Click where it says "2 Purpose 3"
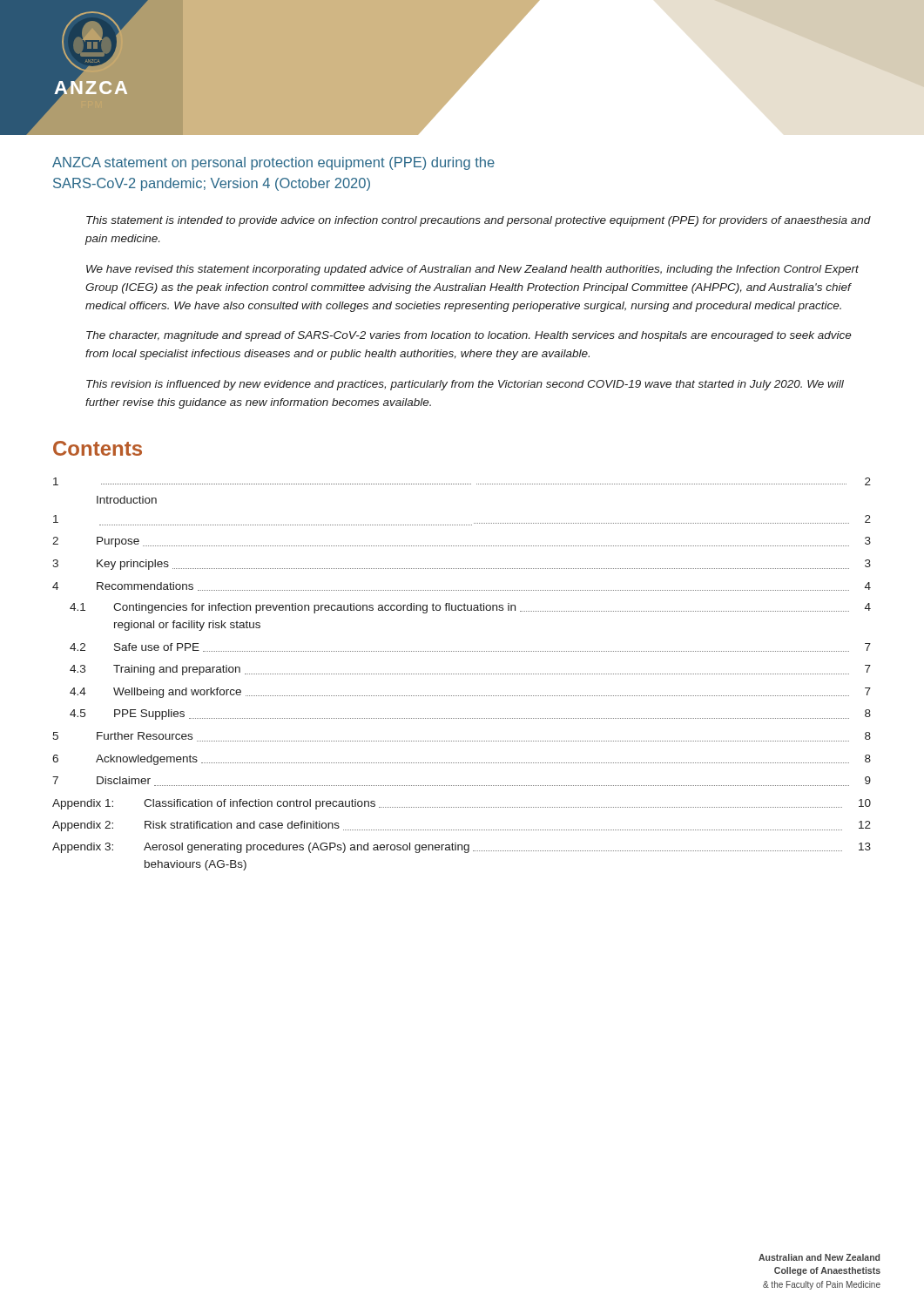This screenshot has width=924, height=1307. (462, 541)
